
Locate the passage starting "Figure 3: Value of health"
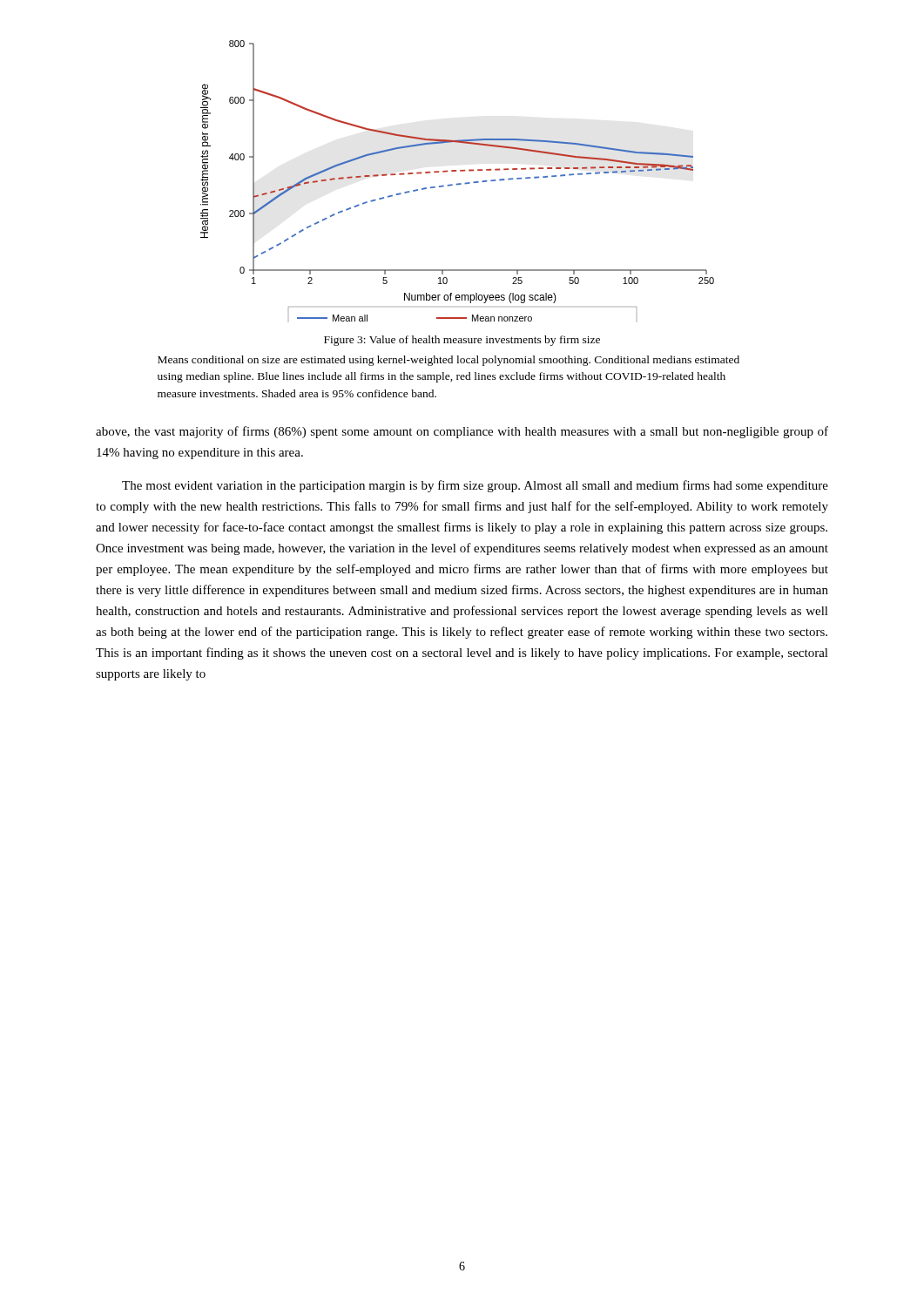click(x=462, y=366)
